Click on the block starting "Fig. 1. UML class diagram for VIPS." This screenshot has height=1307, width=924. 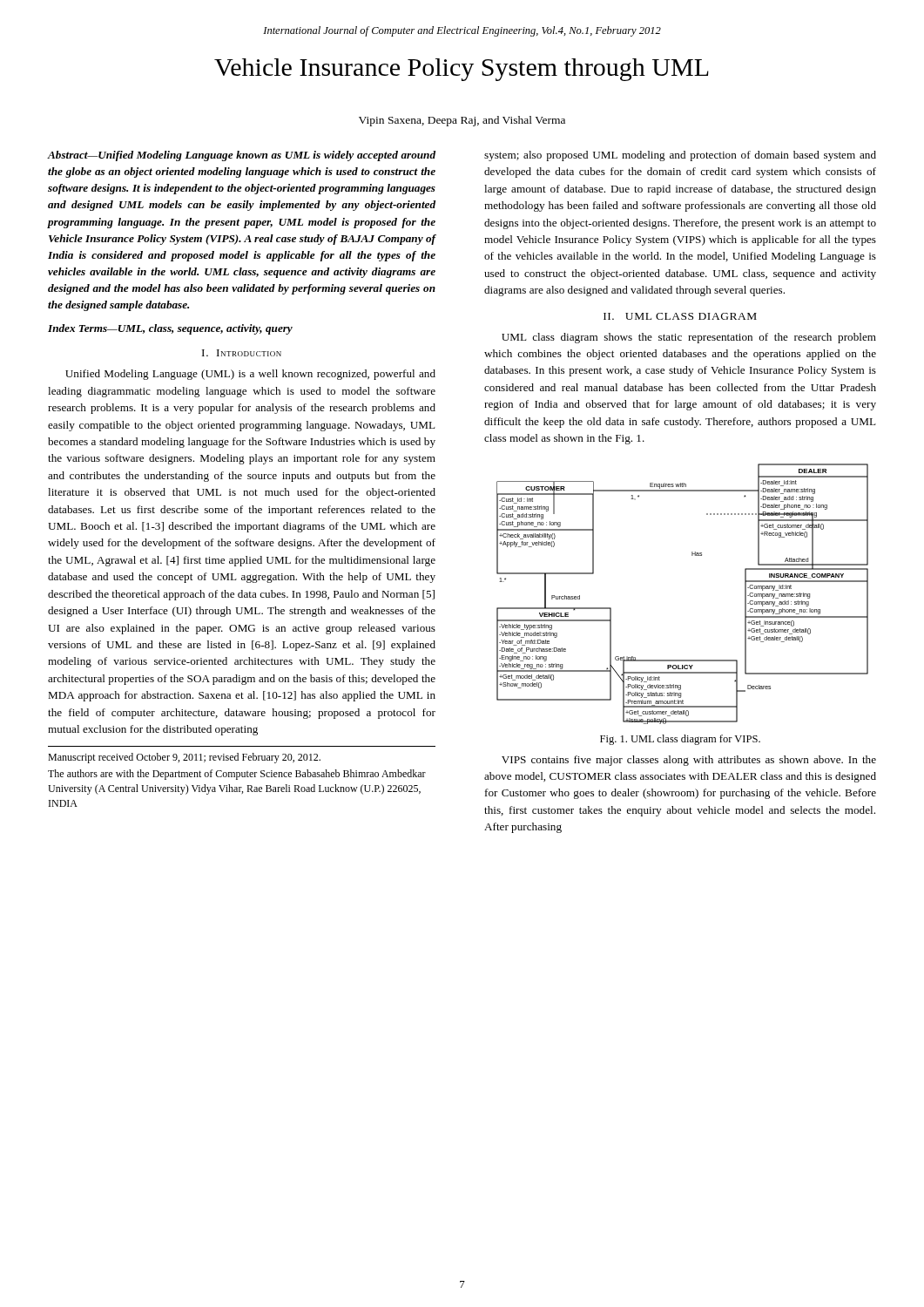pyautogui.click(x=680, y=738)
